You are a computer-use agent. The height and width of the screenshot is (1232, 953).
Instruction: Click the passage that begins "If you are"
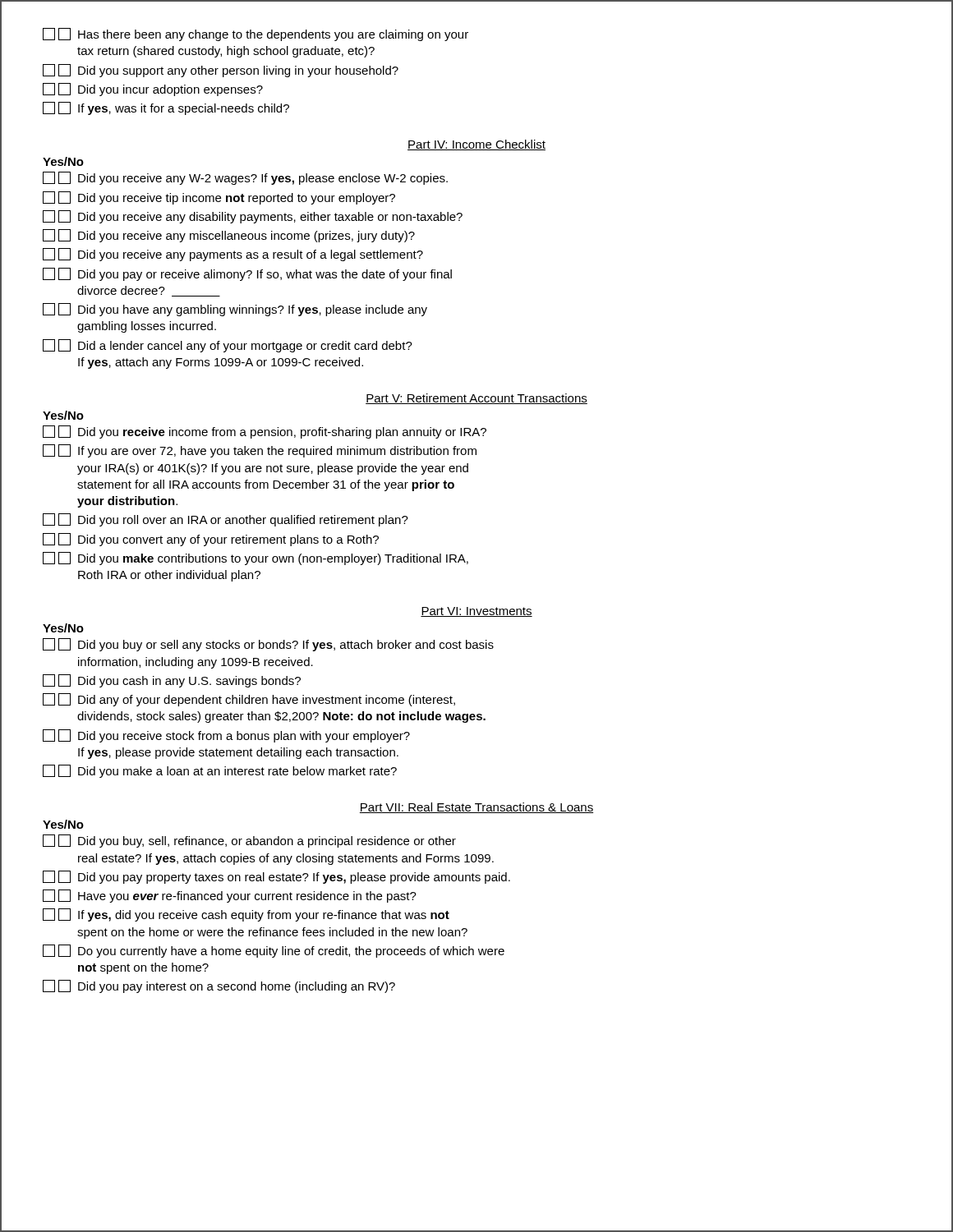(x=476, y=476)
